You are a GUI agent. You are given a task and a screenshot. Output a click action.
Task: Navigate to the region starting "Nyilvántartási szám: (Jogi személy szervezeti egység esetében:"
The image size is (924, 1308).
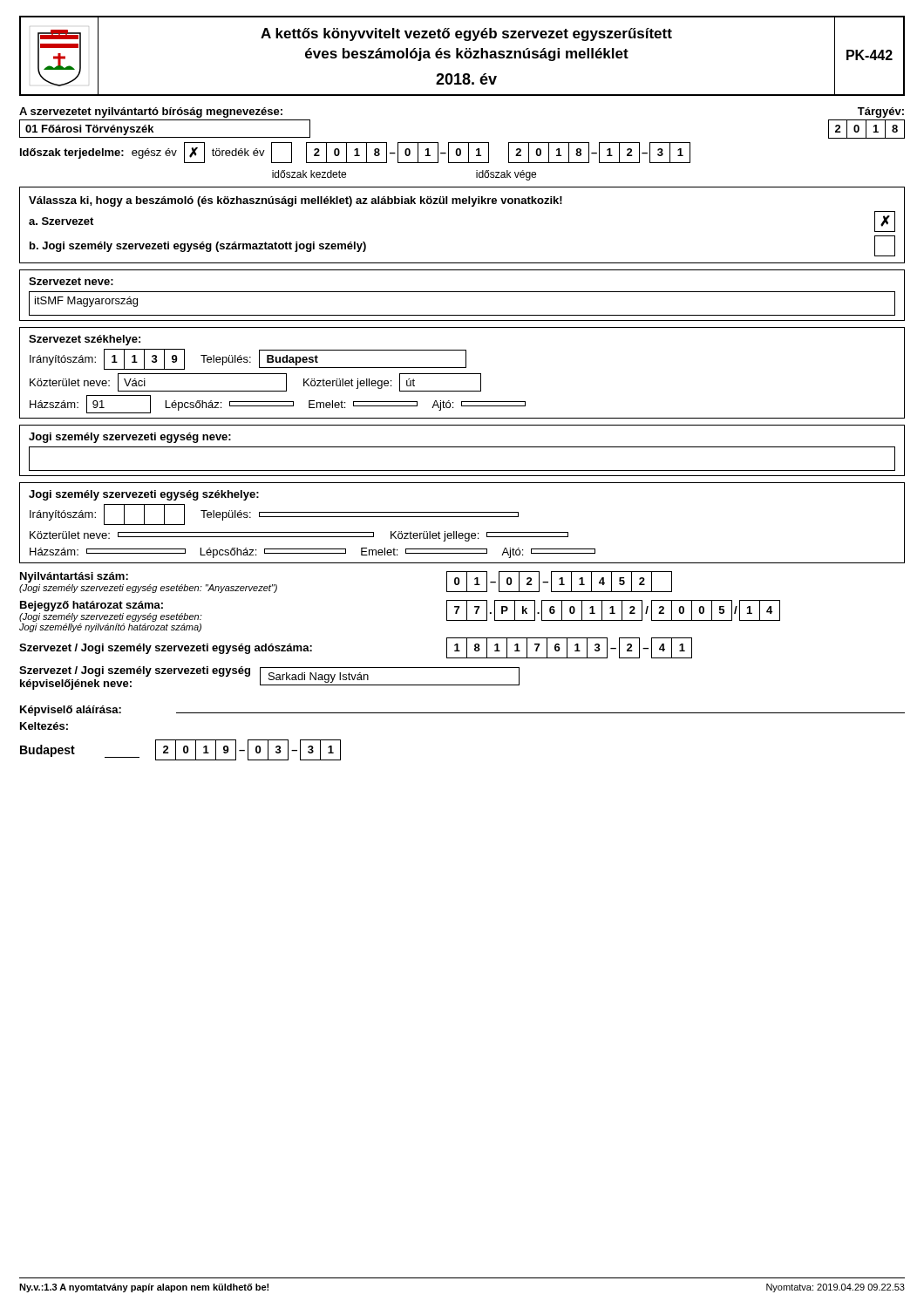[141, 586]
